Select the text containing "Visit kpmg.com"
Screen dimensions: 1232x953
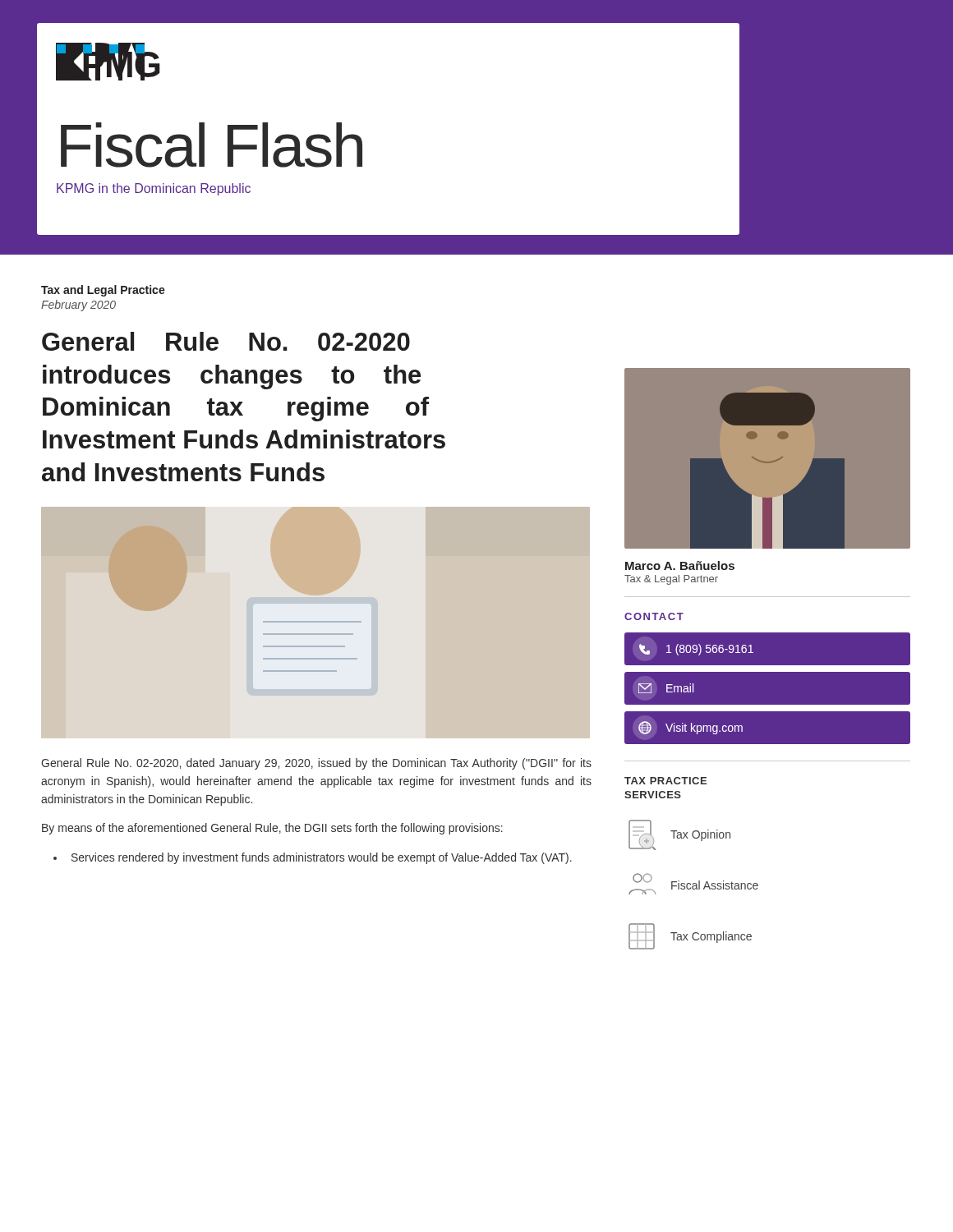688,728
